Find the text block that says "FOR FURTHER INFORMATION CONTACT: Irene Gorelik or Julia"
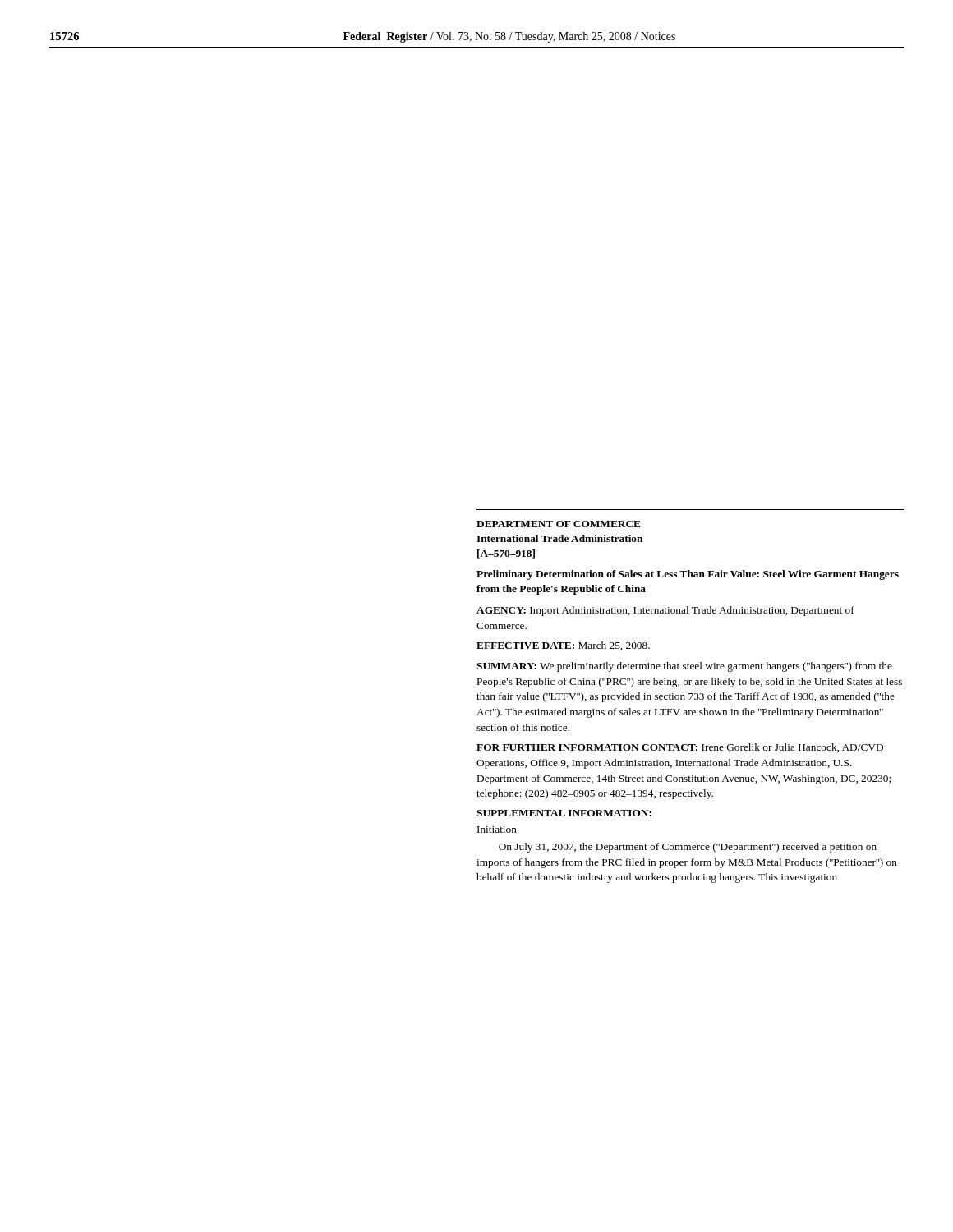Screen dimensions: 1232x953 coord(684,770)
